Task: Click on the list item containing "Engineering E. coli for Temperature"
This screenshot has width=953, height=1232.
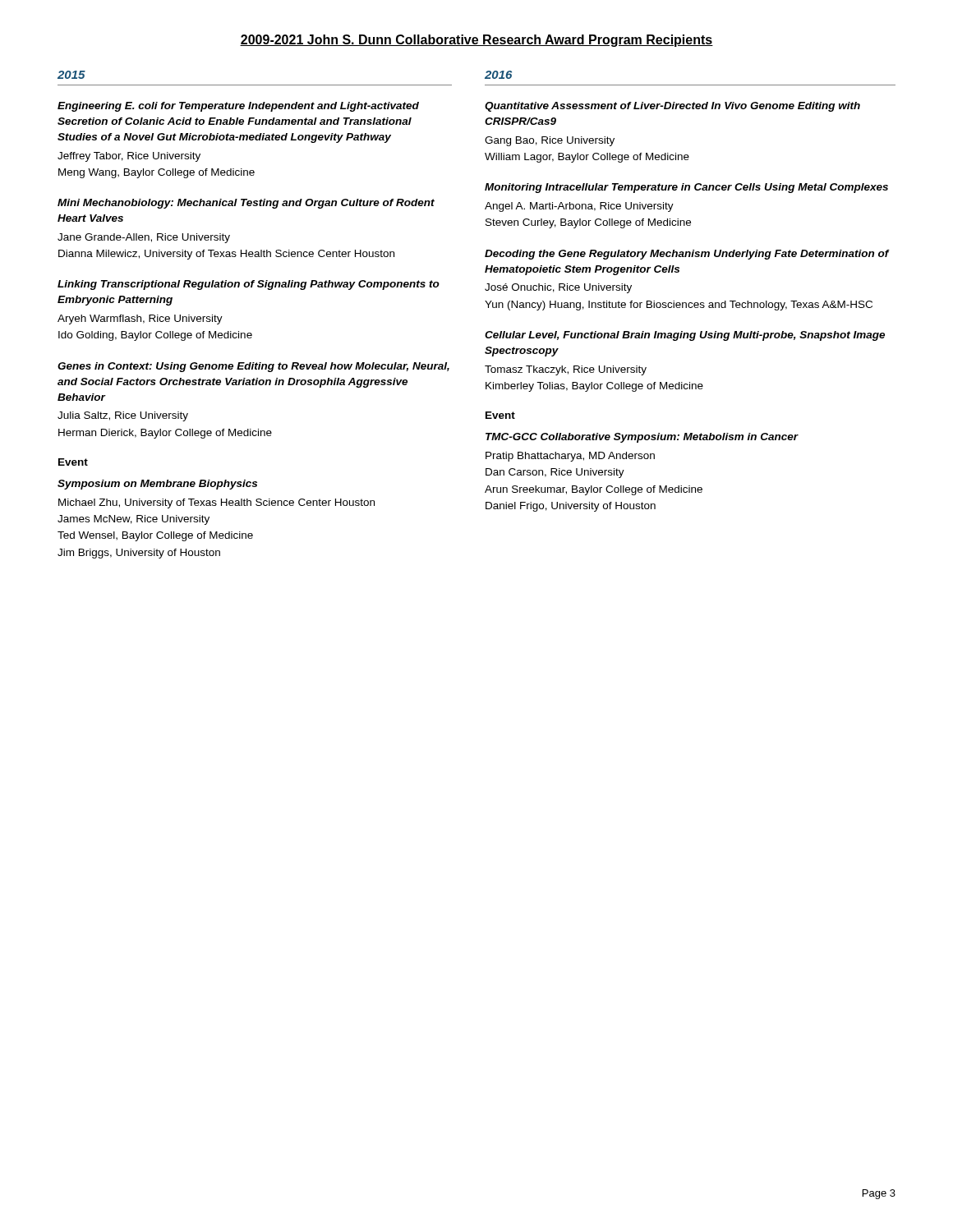Action: [255, 140]
